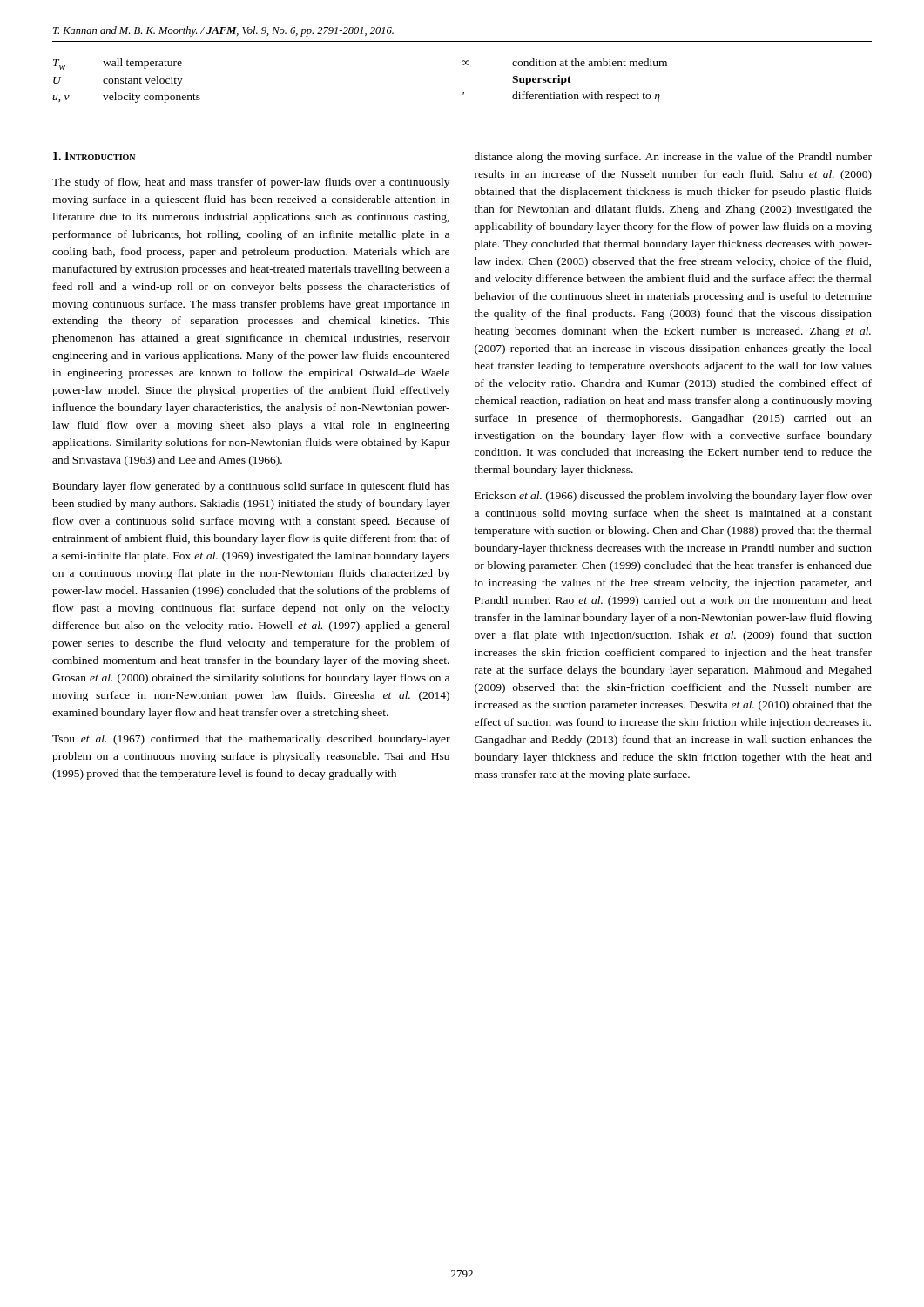Where is the passage that starts "The study of flow, heat and"?
This screenshot has height=1307, width=924.
click(x=251, y=321)
